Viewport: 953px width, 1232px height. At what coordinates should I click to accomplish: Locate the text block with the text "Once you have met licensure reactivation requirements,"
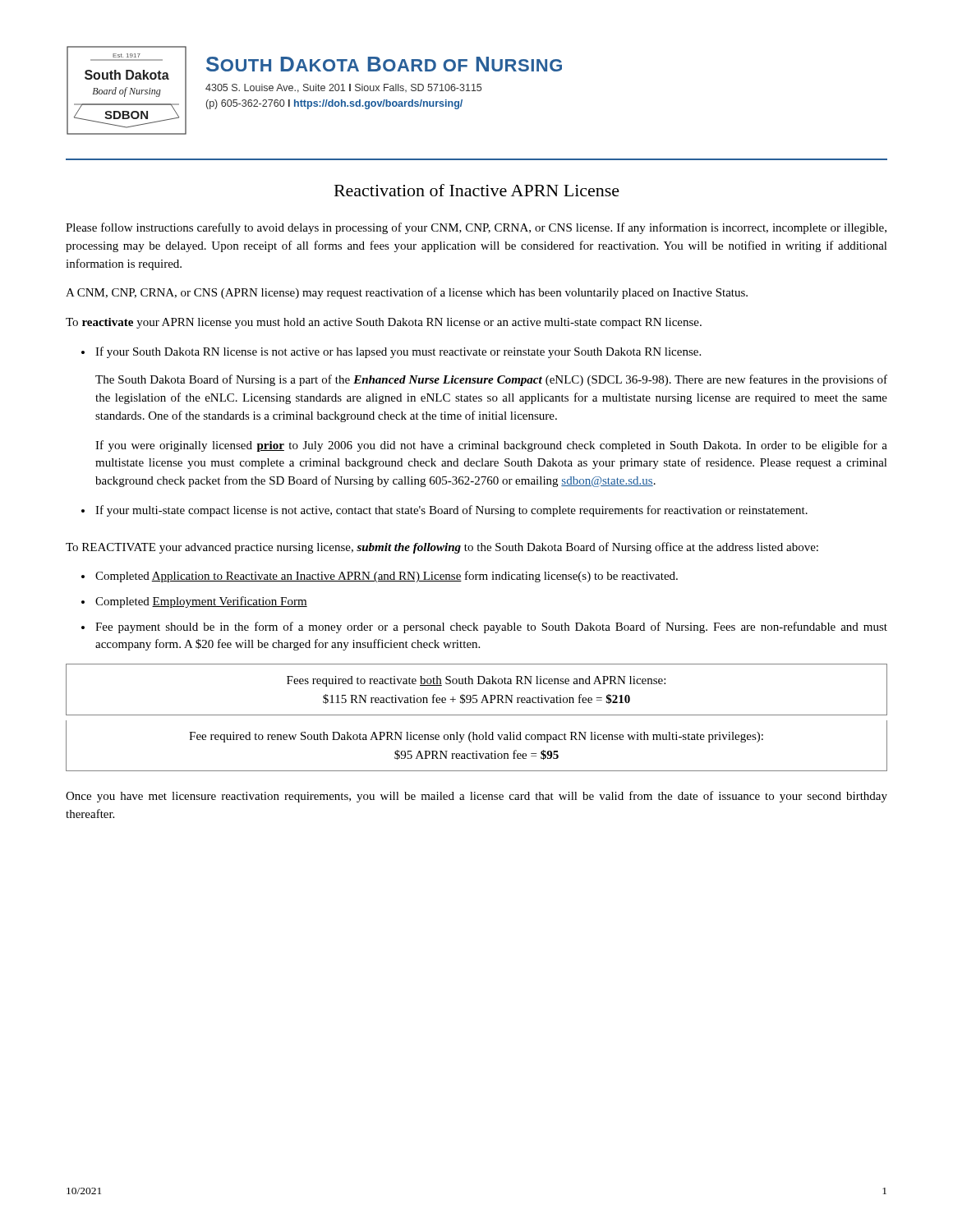476,805
